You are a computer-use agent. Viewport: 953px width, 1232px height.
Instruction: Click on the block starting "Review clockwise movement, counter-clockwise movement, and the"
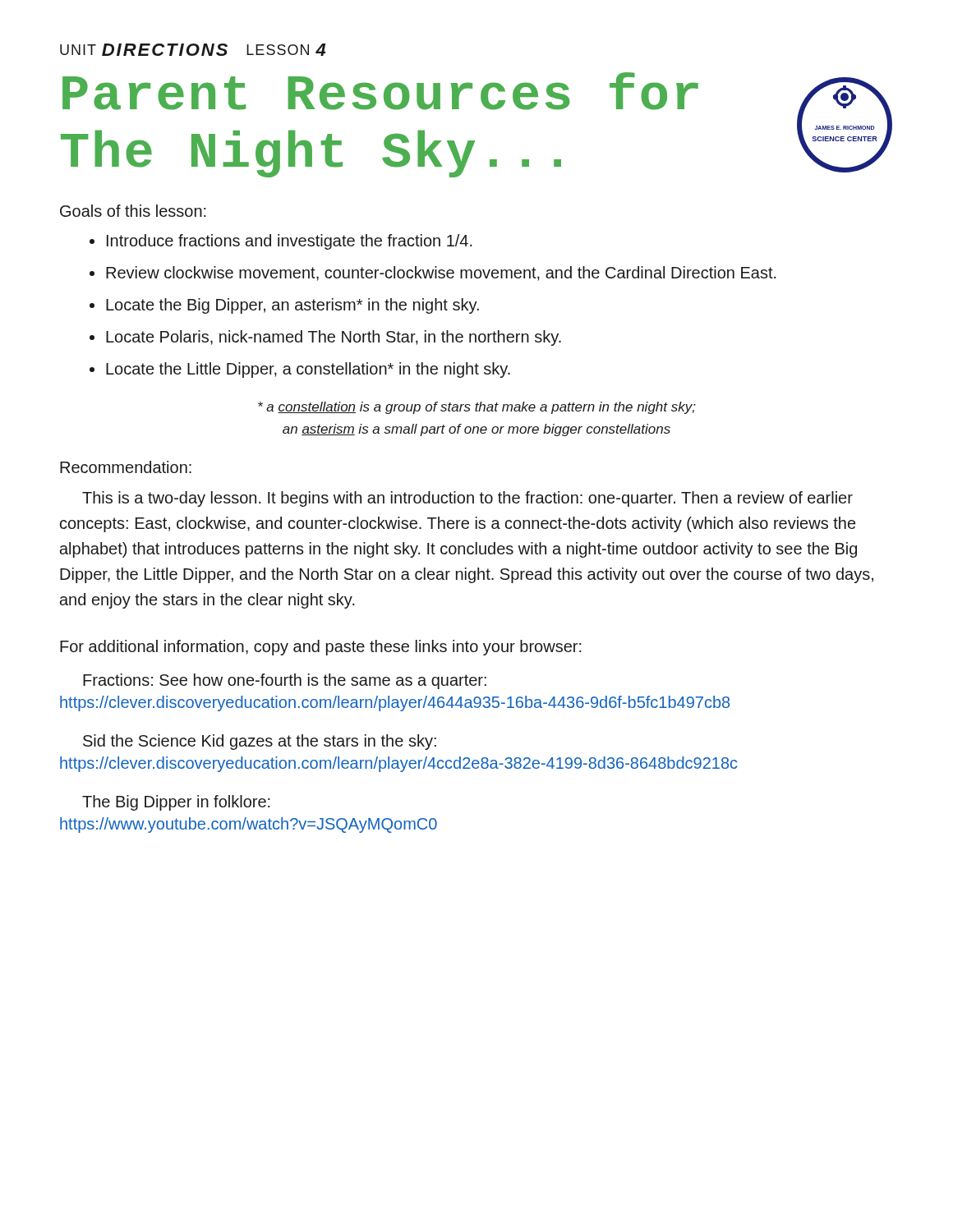441,273
